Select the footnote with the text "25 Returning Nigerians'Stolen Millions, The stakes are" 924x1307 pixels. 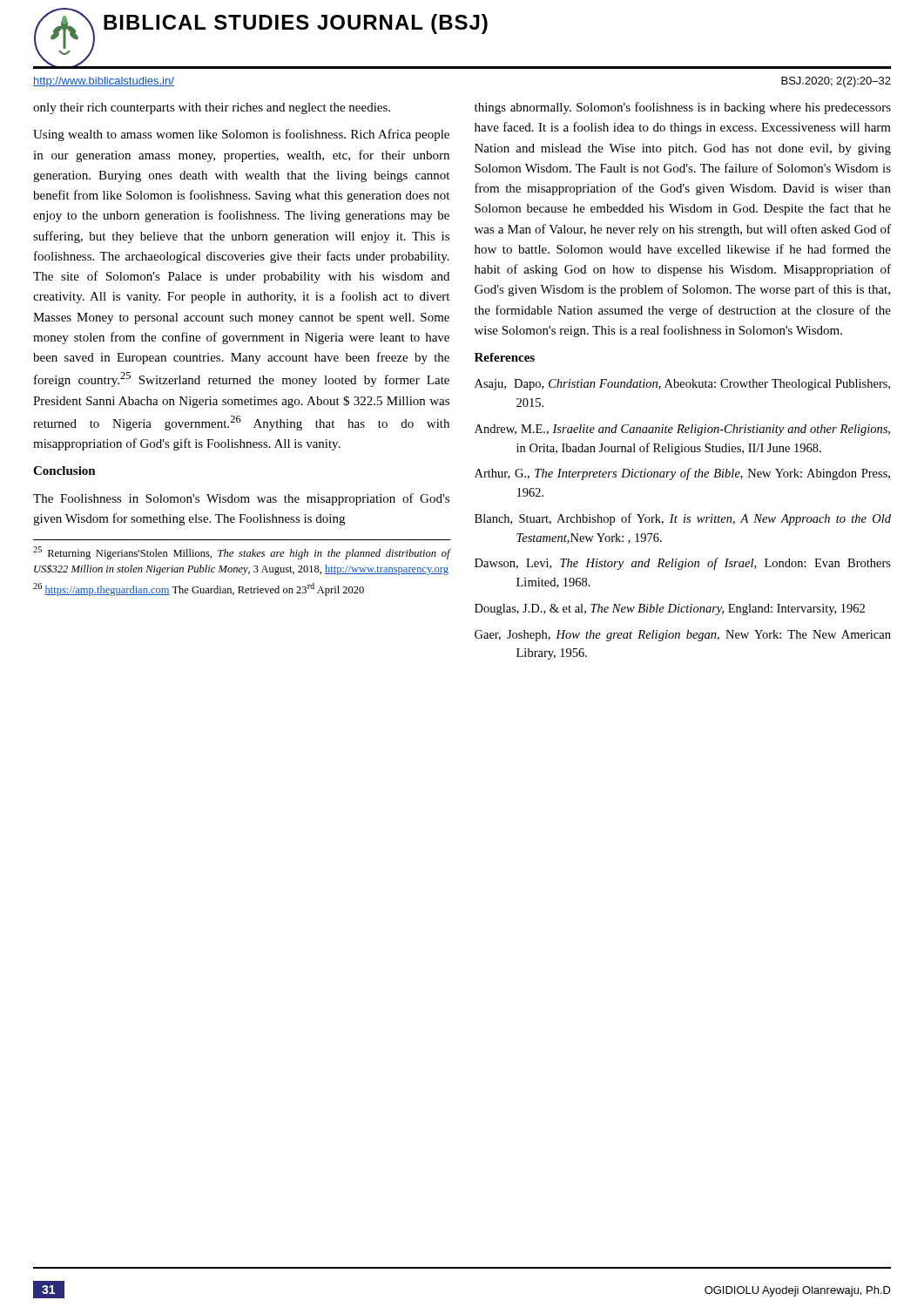click(x=241, y=571)
